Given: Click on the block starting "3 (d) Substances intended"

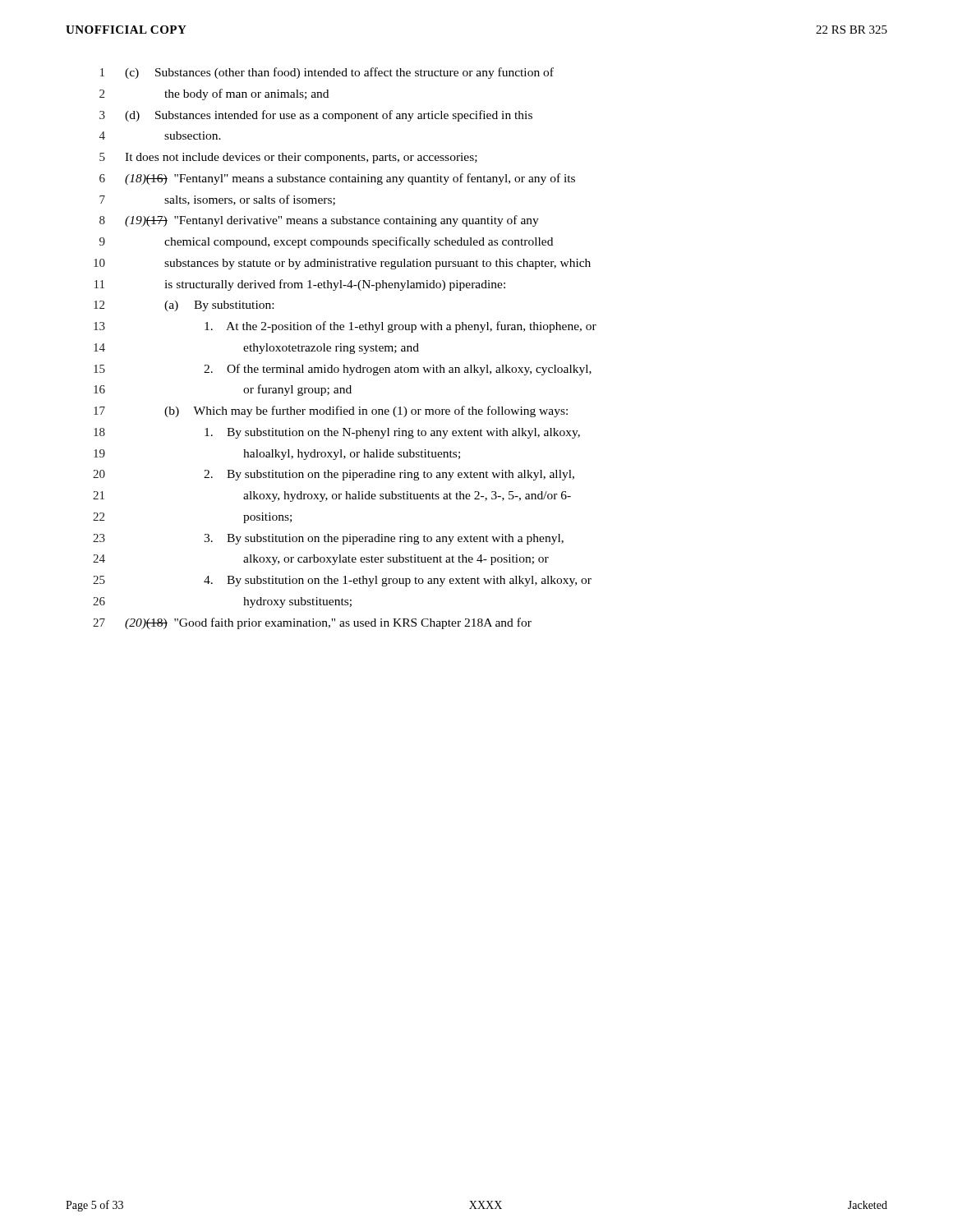Looking at the screenshot, I should (476, 114).
